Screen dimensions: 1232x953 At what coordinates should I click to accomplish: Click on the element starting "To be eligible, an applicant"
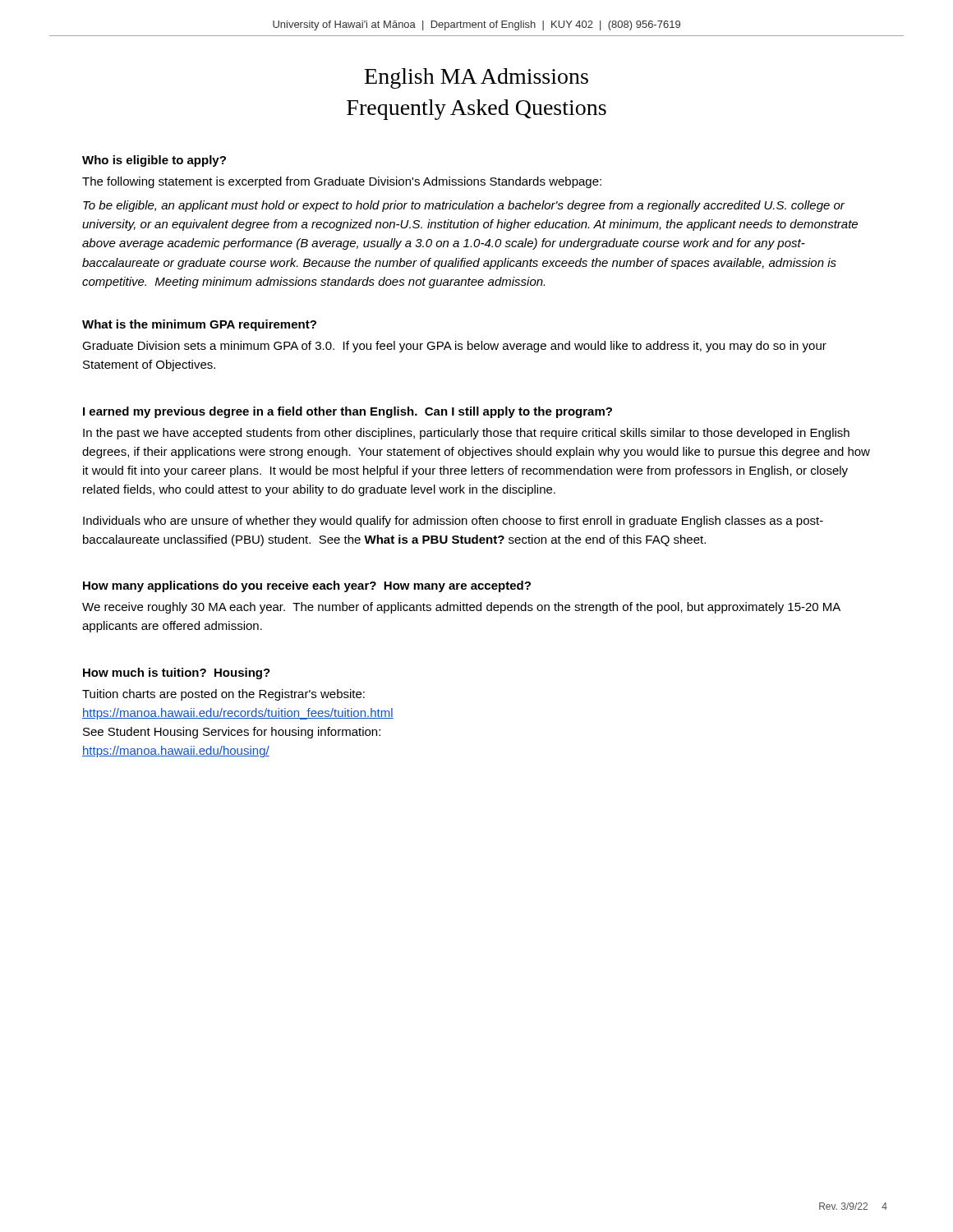click(470, 243)
